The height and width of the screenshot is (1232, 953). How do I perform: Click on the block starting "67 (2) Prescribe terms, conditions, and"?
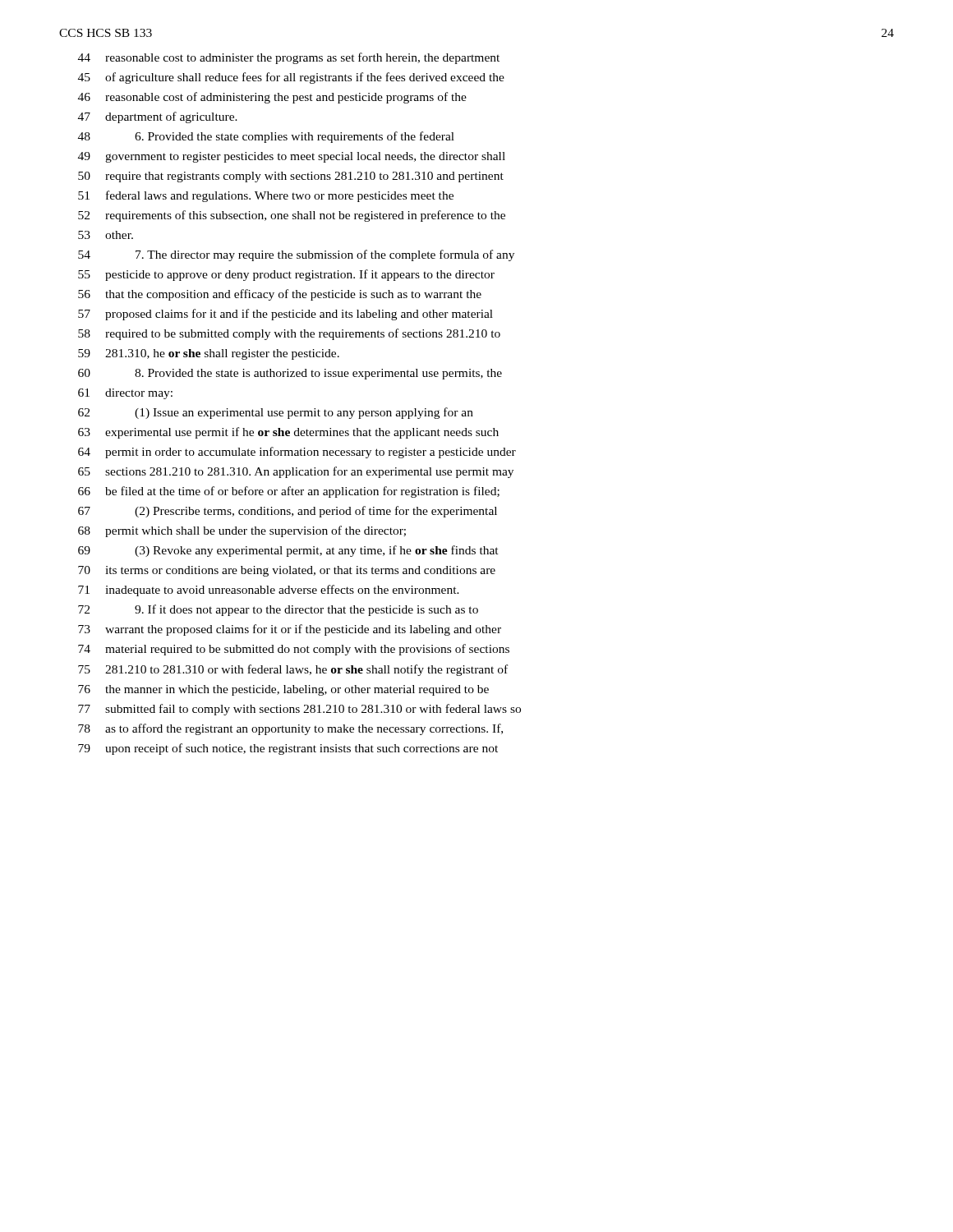click(476, 521)
